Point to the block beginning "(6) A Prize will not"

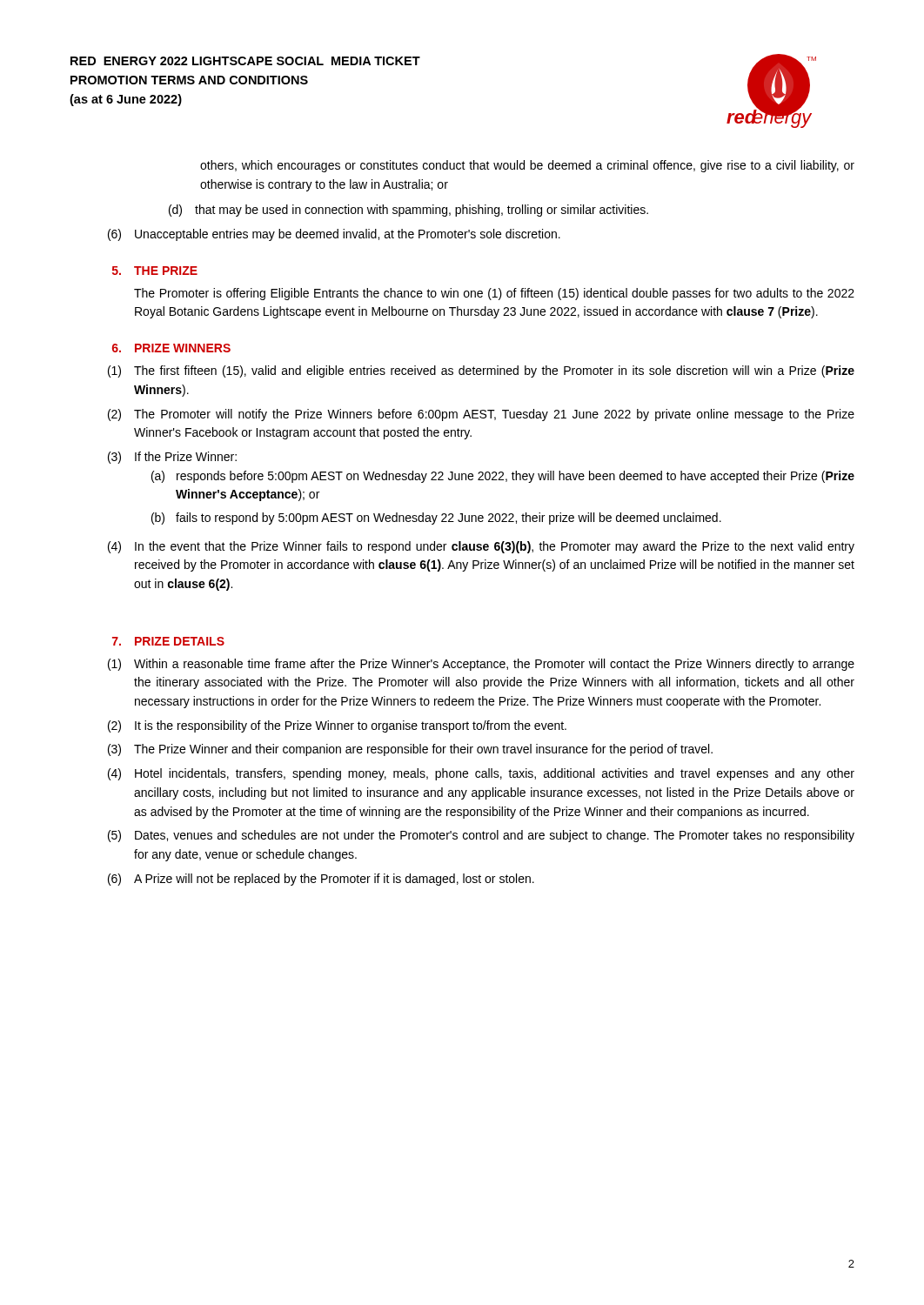462,879
